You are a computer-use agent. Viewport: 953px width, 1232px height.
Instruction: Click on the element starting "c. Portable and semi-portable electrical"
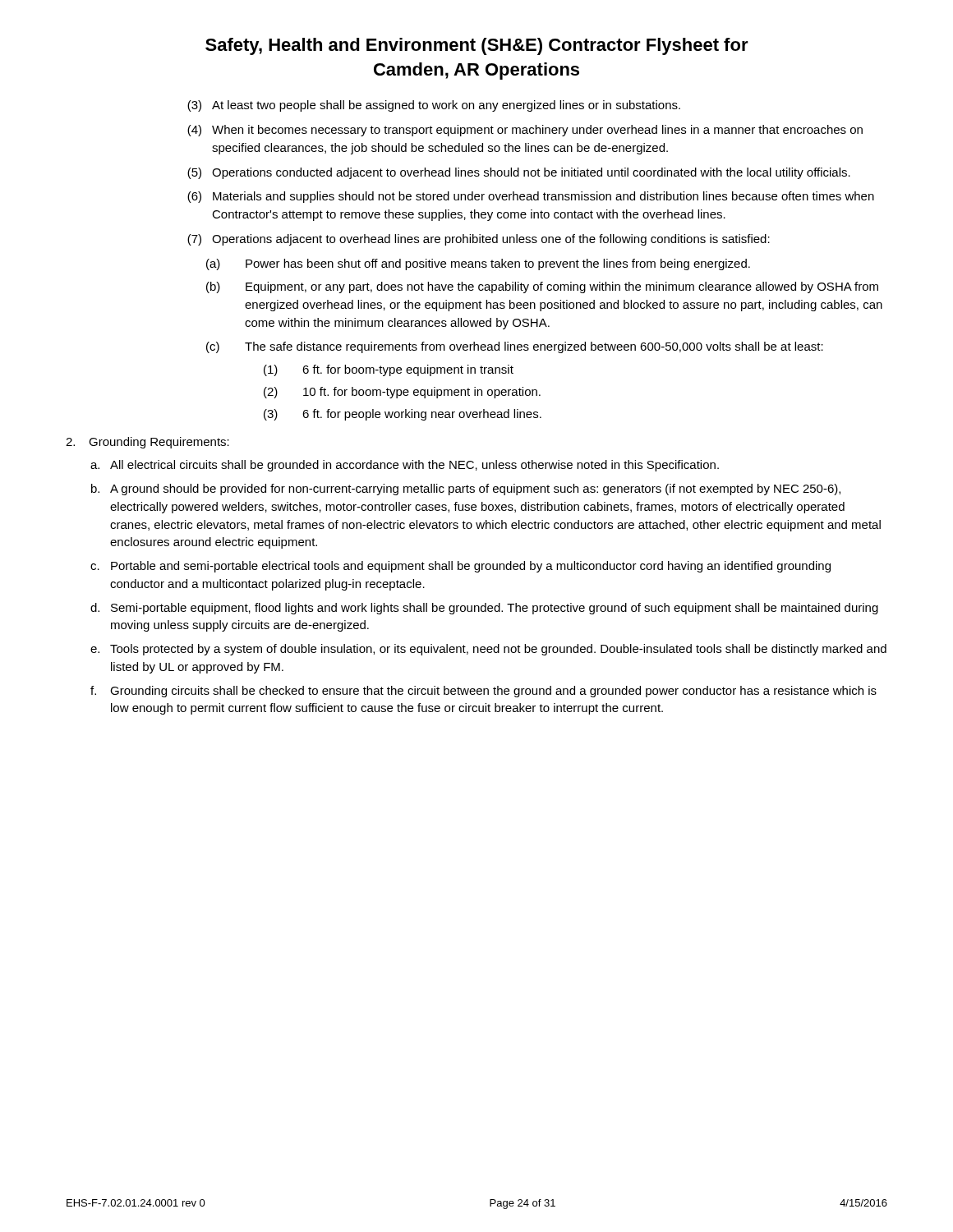(489, 575)
